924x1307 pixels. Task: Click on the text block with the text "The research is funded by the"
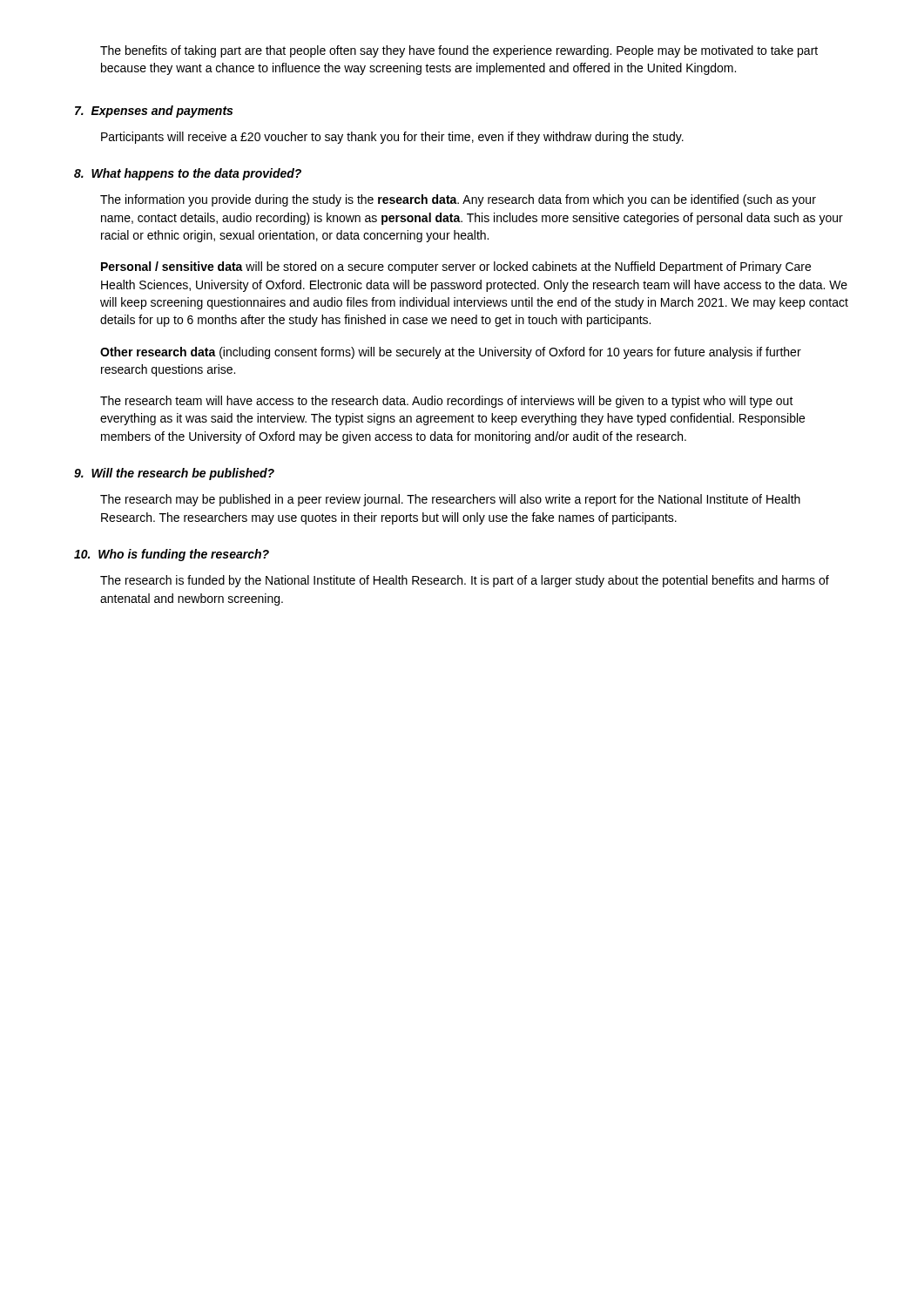pyautogui.click(x=475, y=590)
